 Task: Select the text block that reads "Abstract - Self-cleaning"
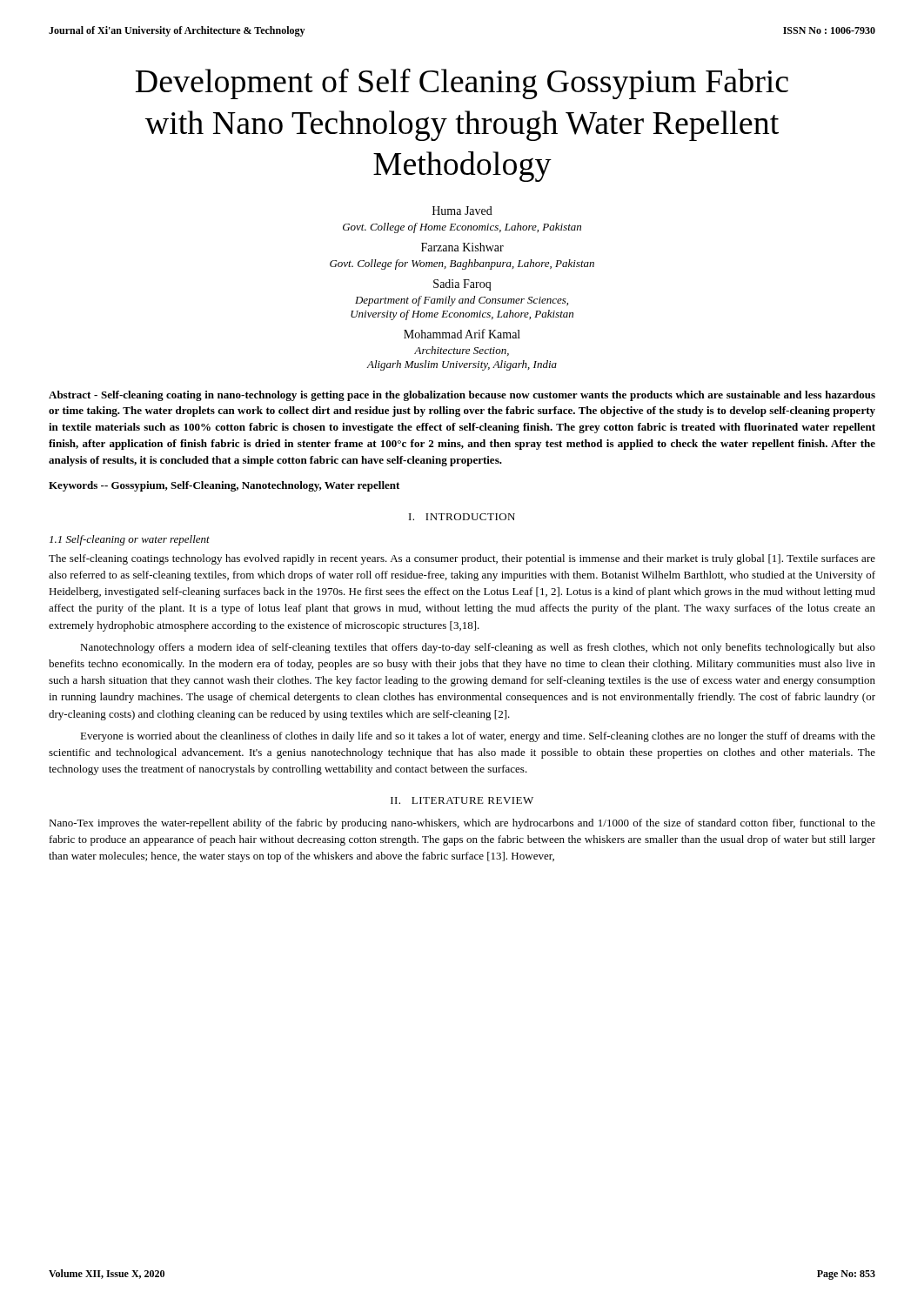(x=462, y=427)
